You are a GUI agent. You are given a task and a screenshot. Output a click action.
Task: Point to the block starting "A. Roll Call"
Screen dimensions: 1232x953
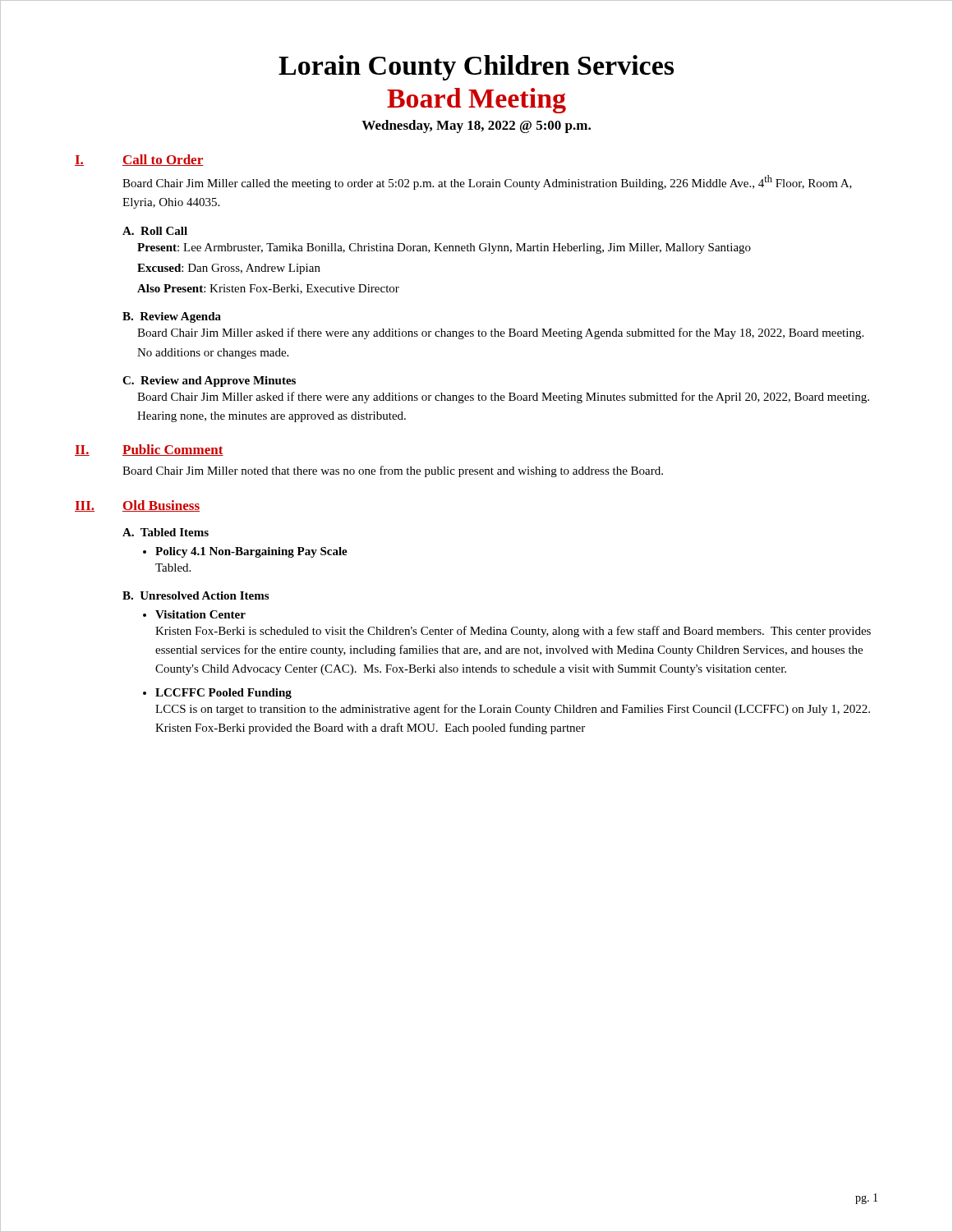pos(155,230)
